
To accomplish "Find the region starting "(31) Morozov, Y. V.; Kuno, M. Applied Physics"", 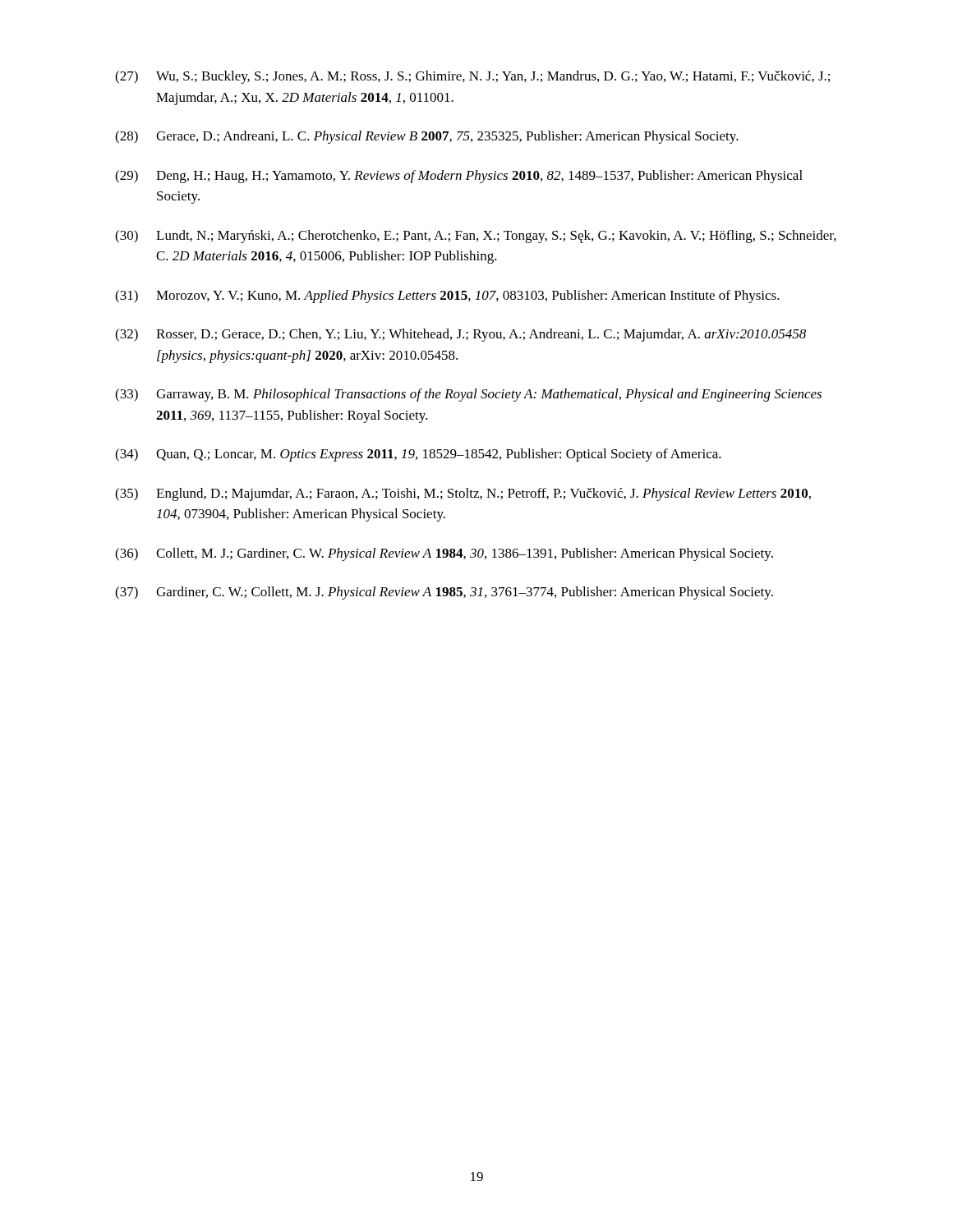I will tap(476, 295).
